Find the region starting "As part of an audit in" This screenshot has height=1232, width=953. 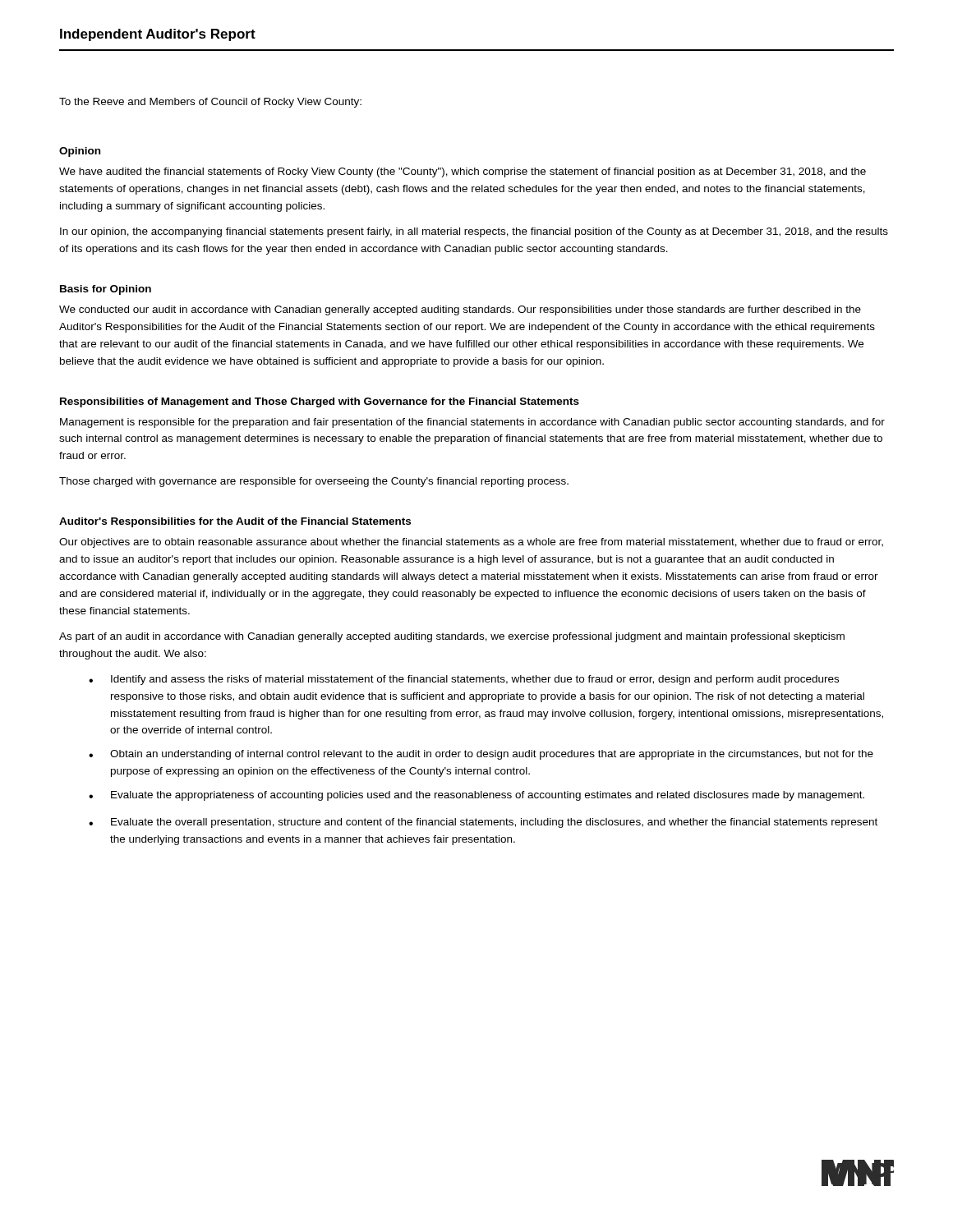click(452, 645)
